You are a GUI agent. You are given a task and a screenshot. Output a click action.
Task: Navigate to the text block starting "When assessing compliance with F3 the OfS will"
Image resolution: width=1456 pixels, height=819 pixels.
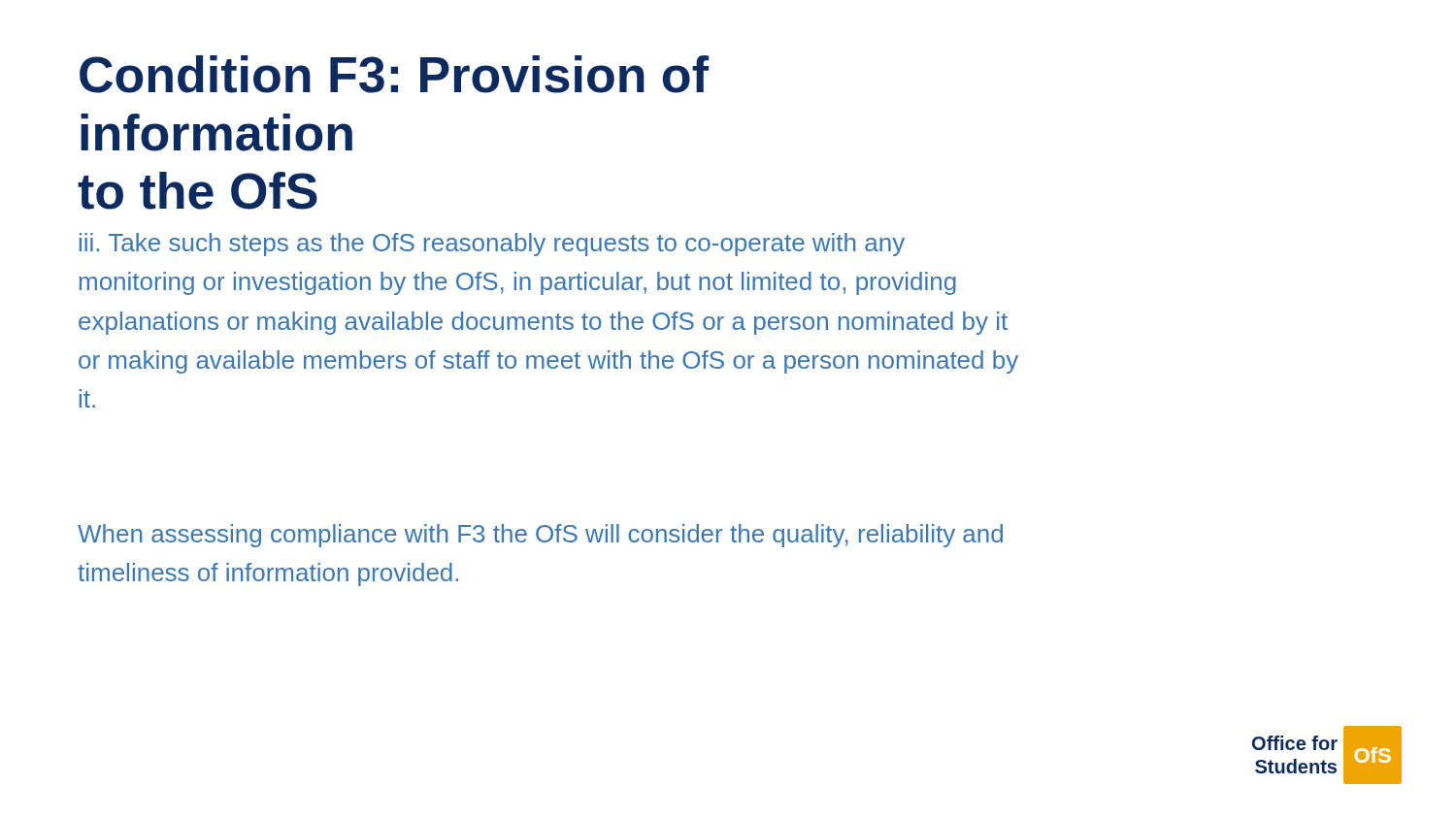(x=553, y=553)
